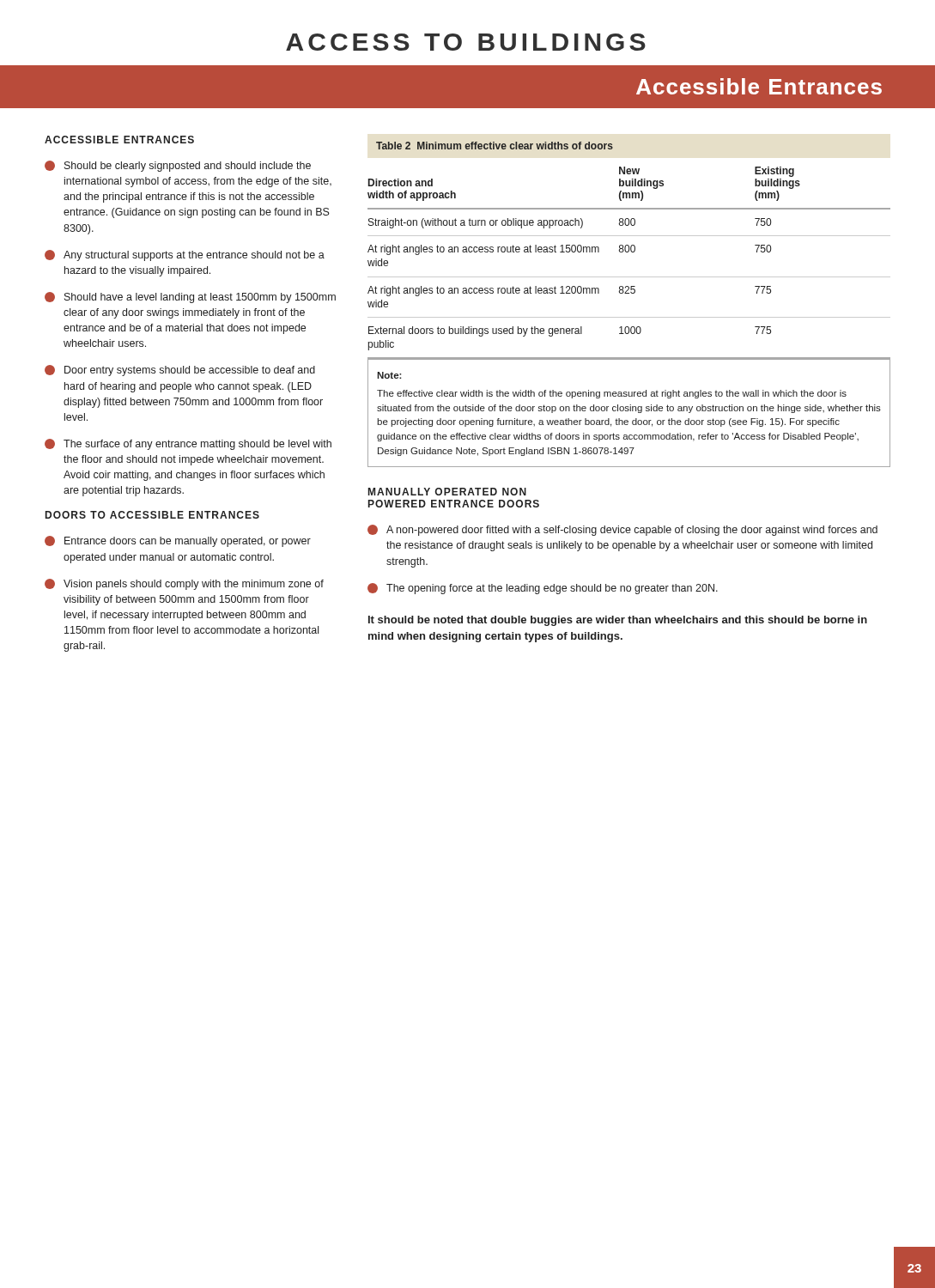Locate the text block starting "Should have a level"
This screenshot has height=1288, width=935.
pyautogui.click(x=191, y=320)
